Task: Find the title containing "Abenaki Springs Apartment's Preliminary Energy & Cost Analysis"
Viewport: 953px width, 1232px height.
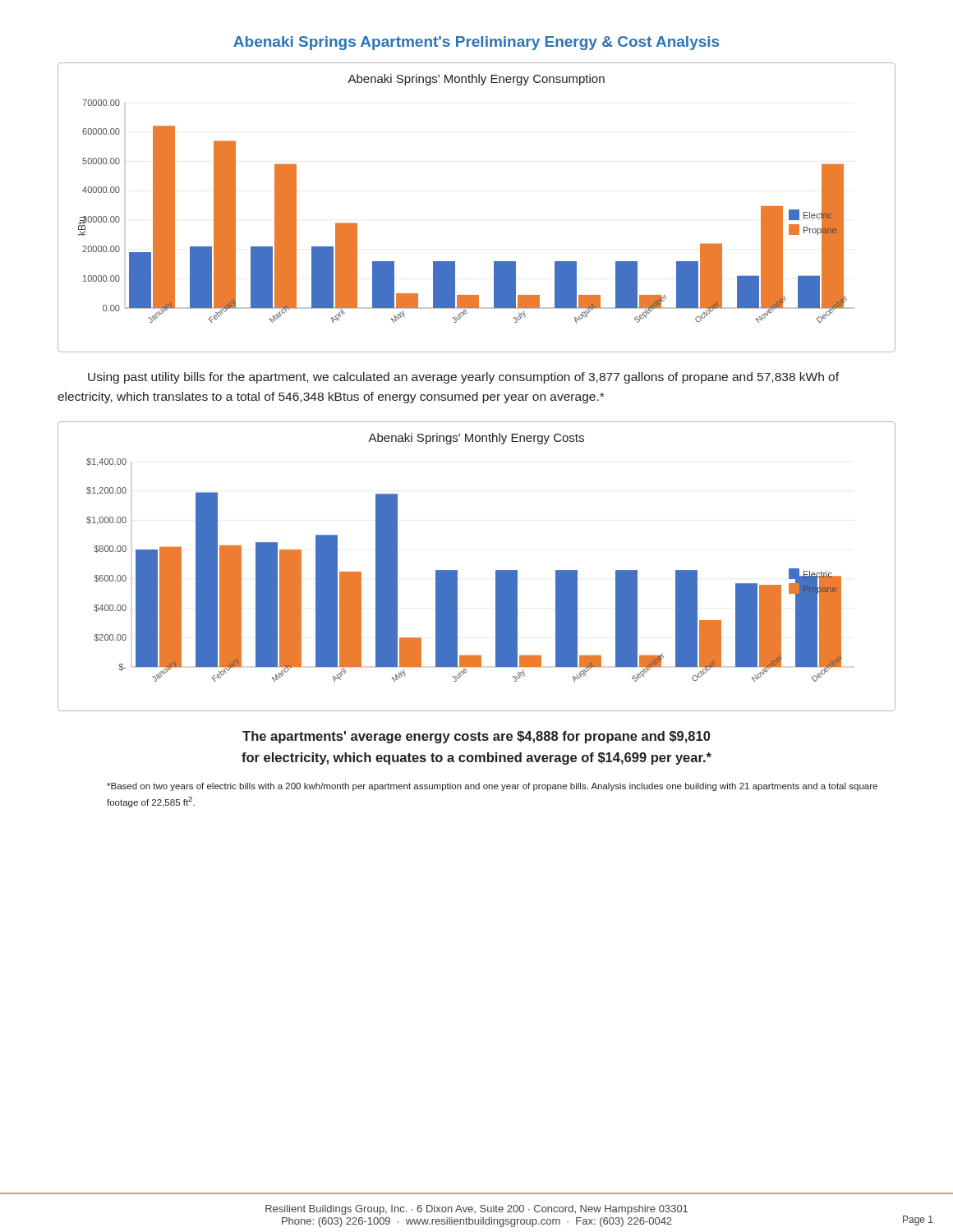Action: (x=476, y=42)
